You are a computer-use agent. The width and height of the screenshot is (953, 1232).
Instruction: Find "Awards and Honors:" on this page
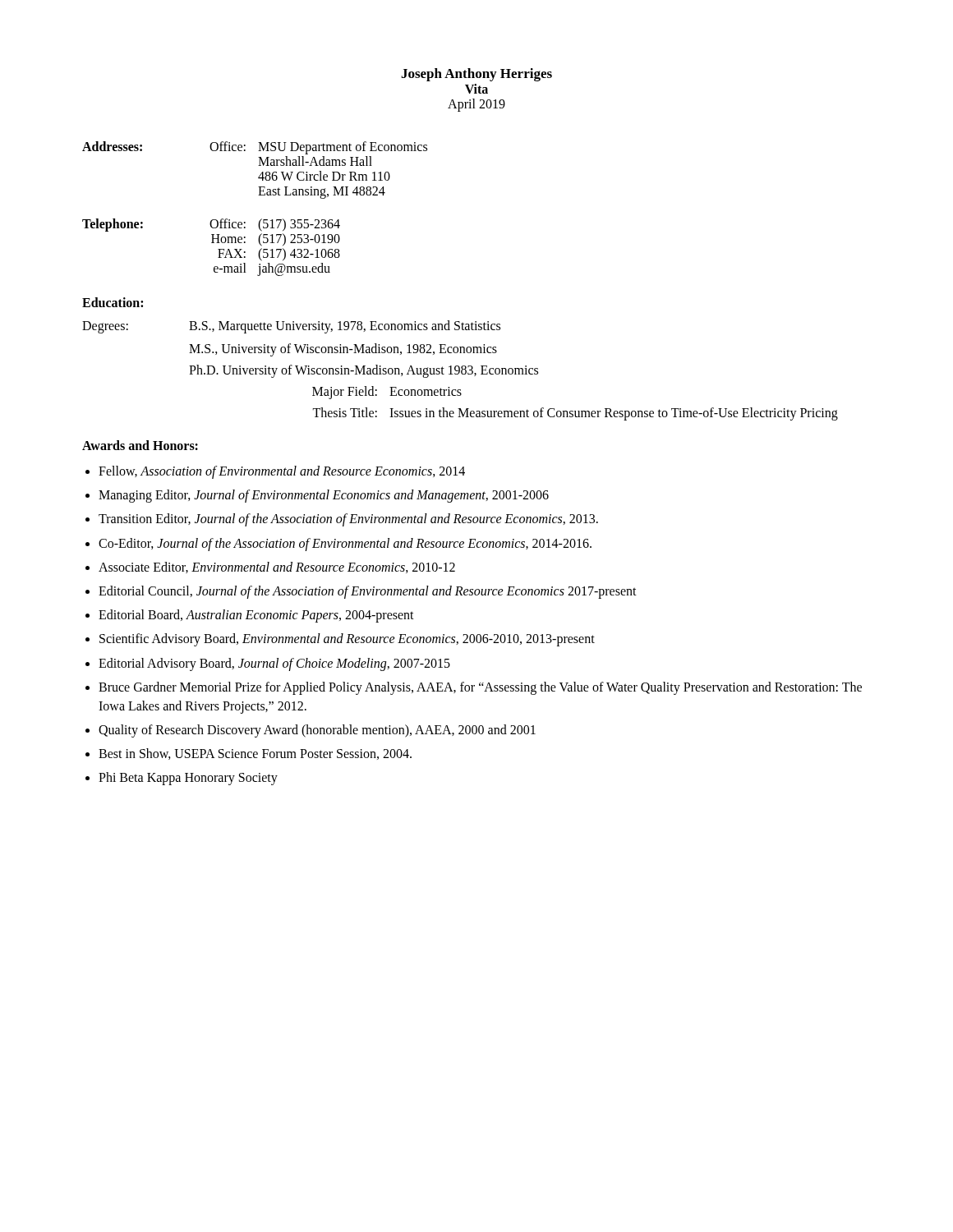(140, 446)
